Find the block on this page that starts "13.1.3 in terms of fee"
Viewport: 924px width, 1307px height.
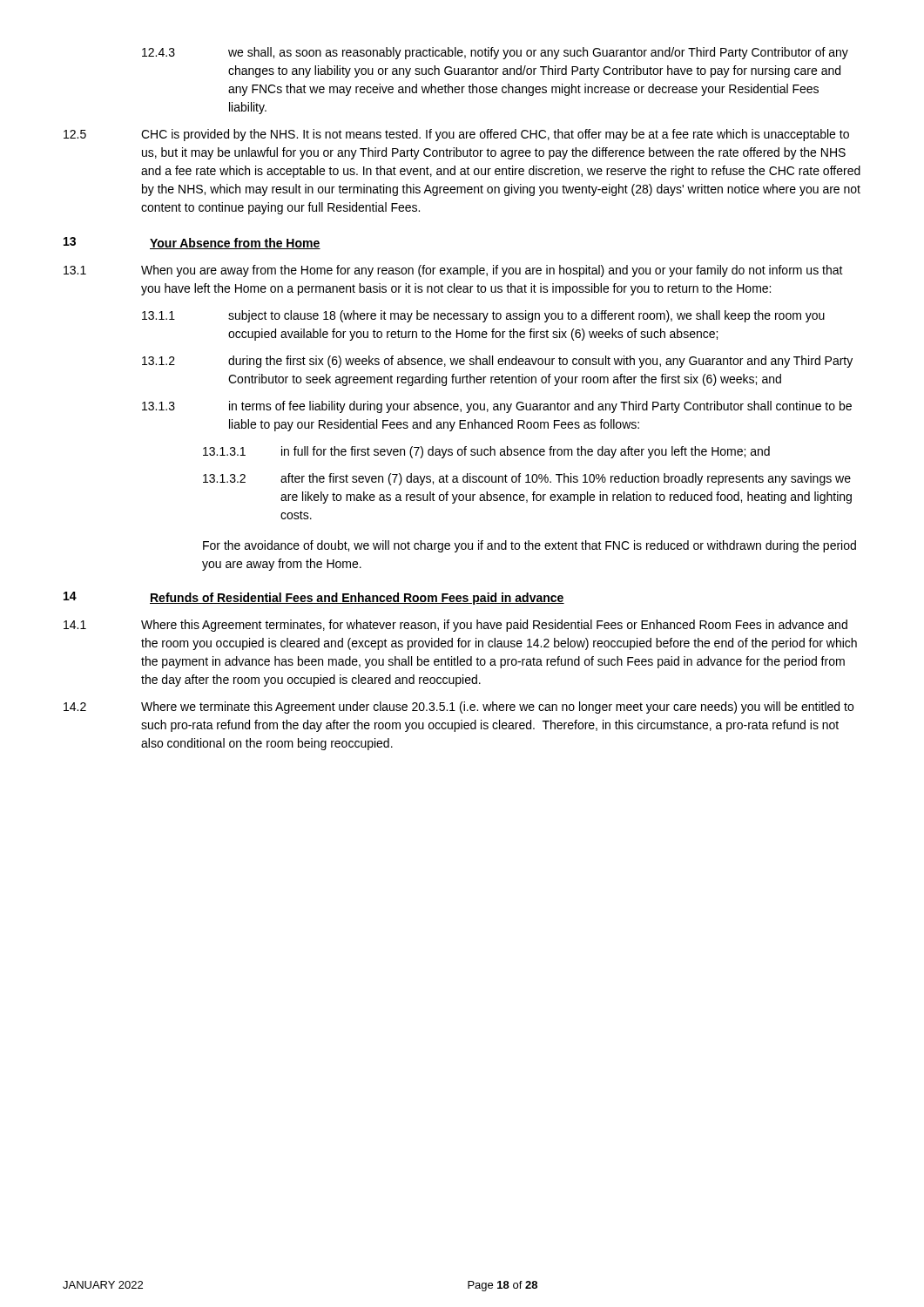501,416
